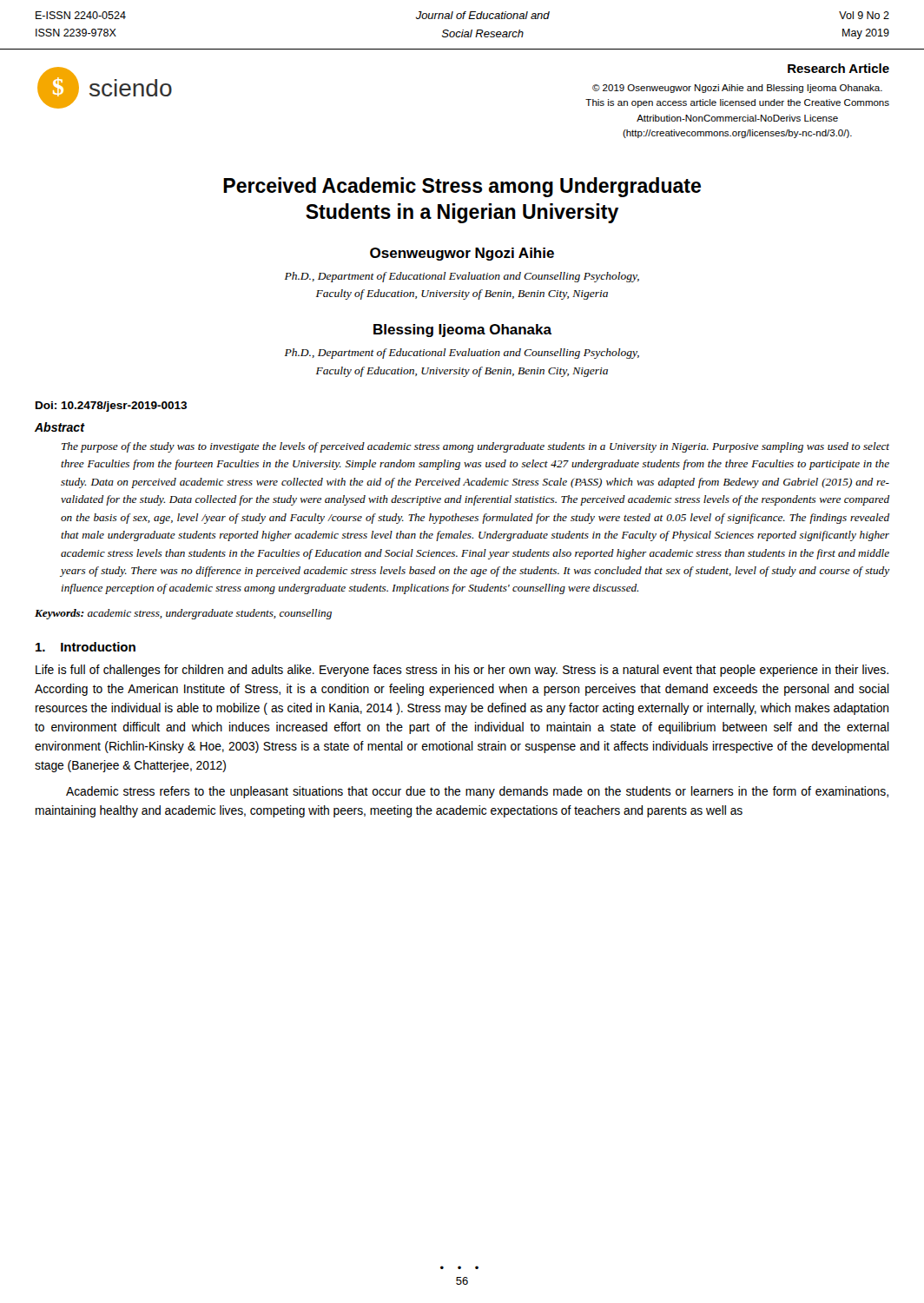Locate the title with the text "Perceived Academic Stress among UndergraduateStudents"
Viewport: 924px width, 1303px height.
coord(462,199)
